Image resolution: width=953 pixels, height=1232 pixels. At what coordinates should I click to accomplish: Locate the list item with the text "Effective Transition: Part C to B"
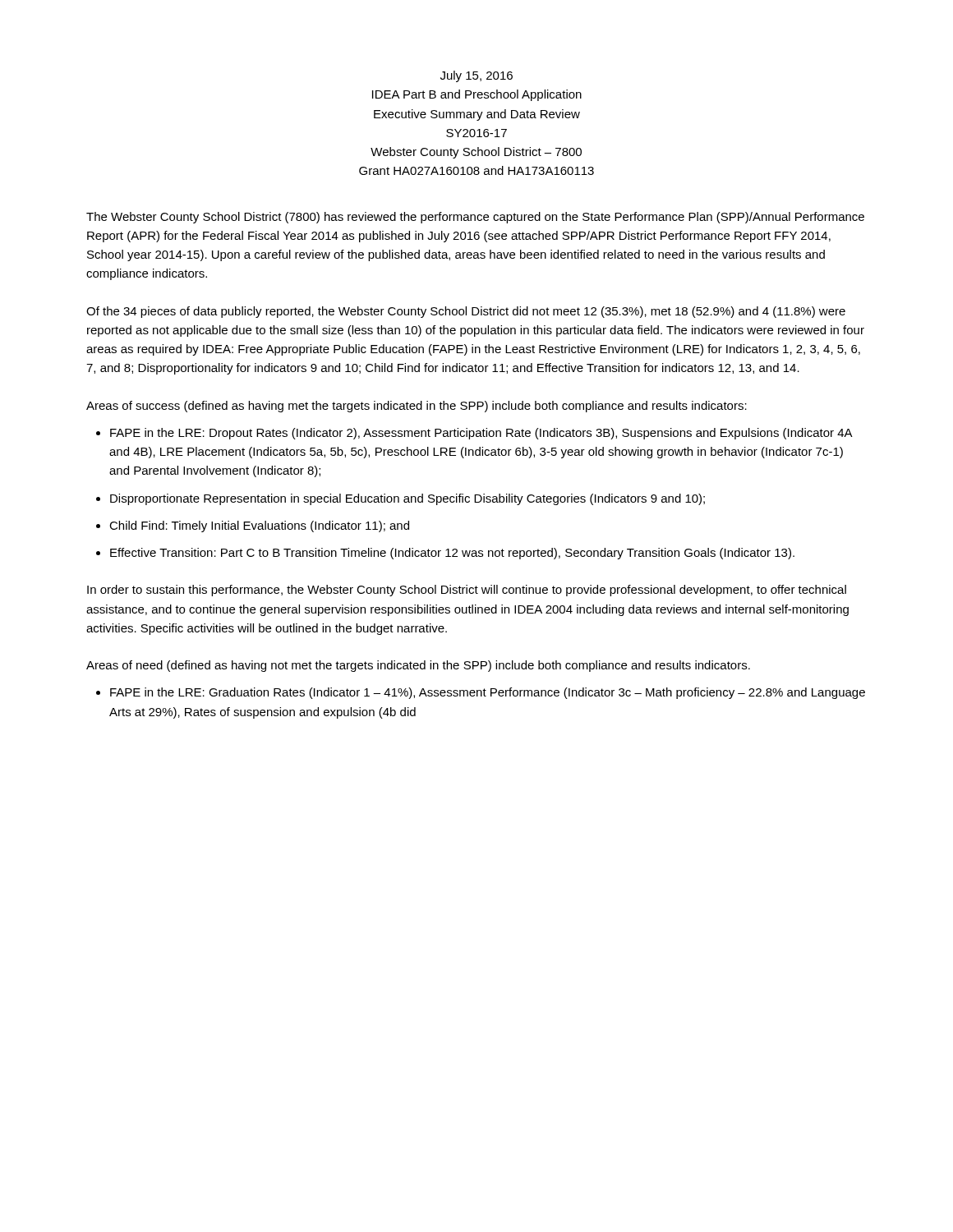pos(452,552)
